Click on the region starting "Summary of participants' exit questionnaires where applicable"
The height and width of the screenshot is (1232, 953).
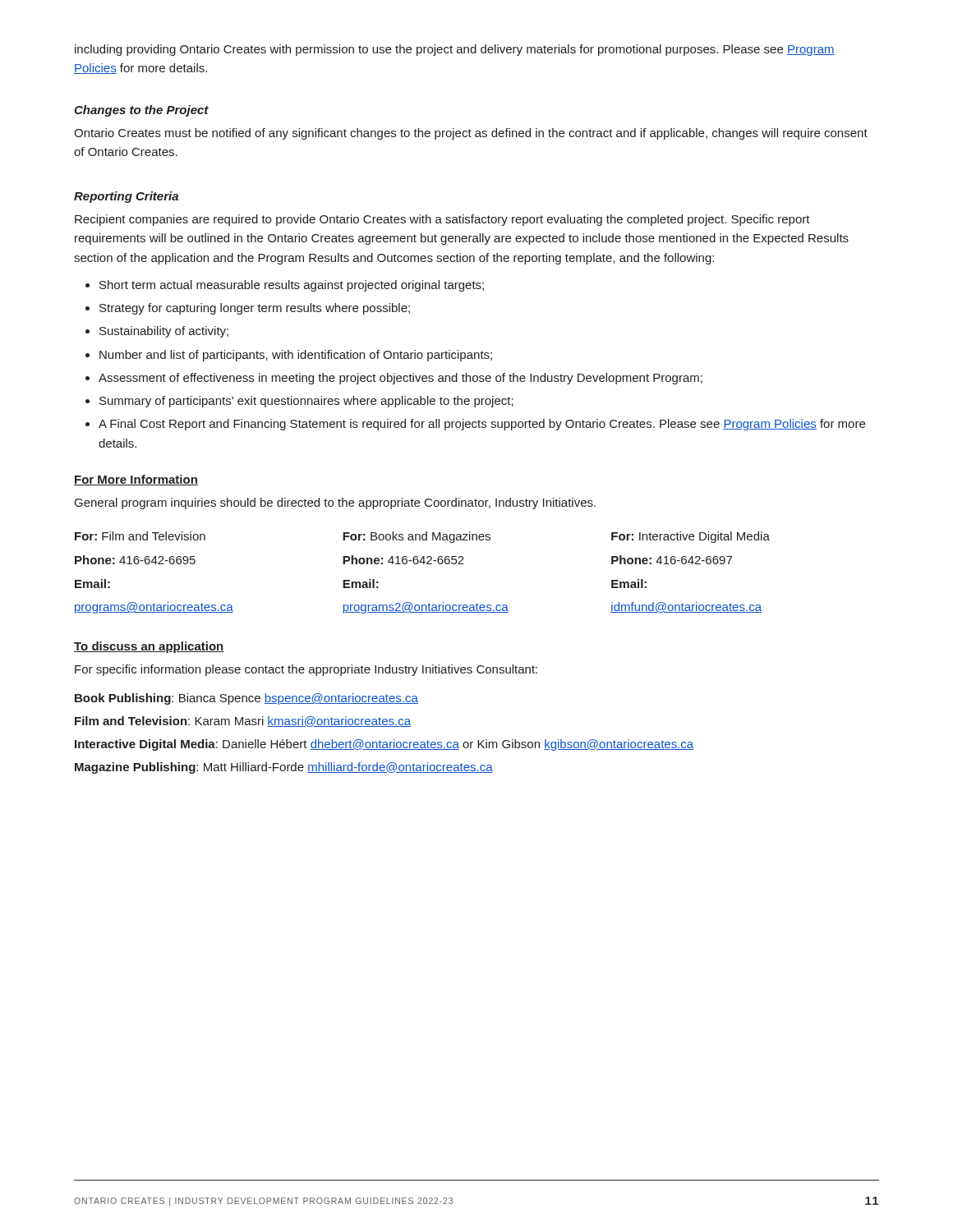tap(489, 400)
